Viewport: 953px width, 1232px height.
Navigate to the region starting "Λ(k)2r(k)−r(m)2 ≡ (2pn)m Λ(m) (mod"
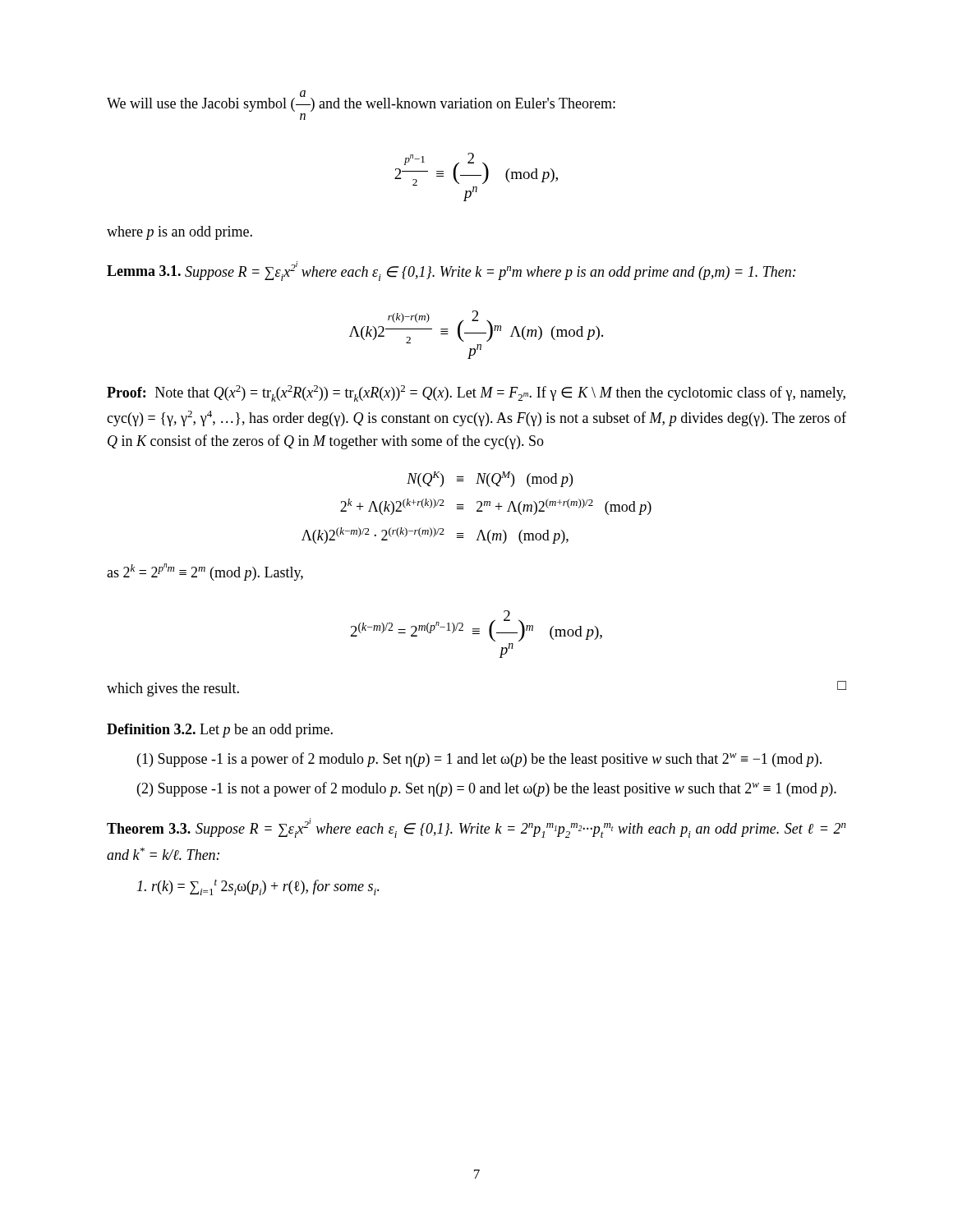coord(476,334)
